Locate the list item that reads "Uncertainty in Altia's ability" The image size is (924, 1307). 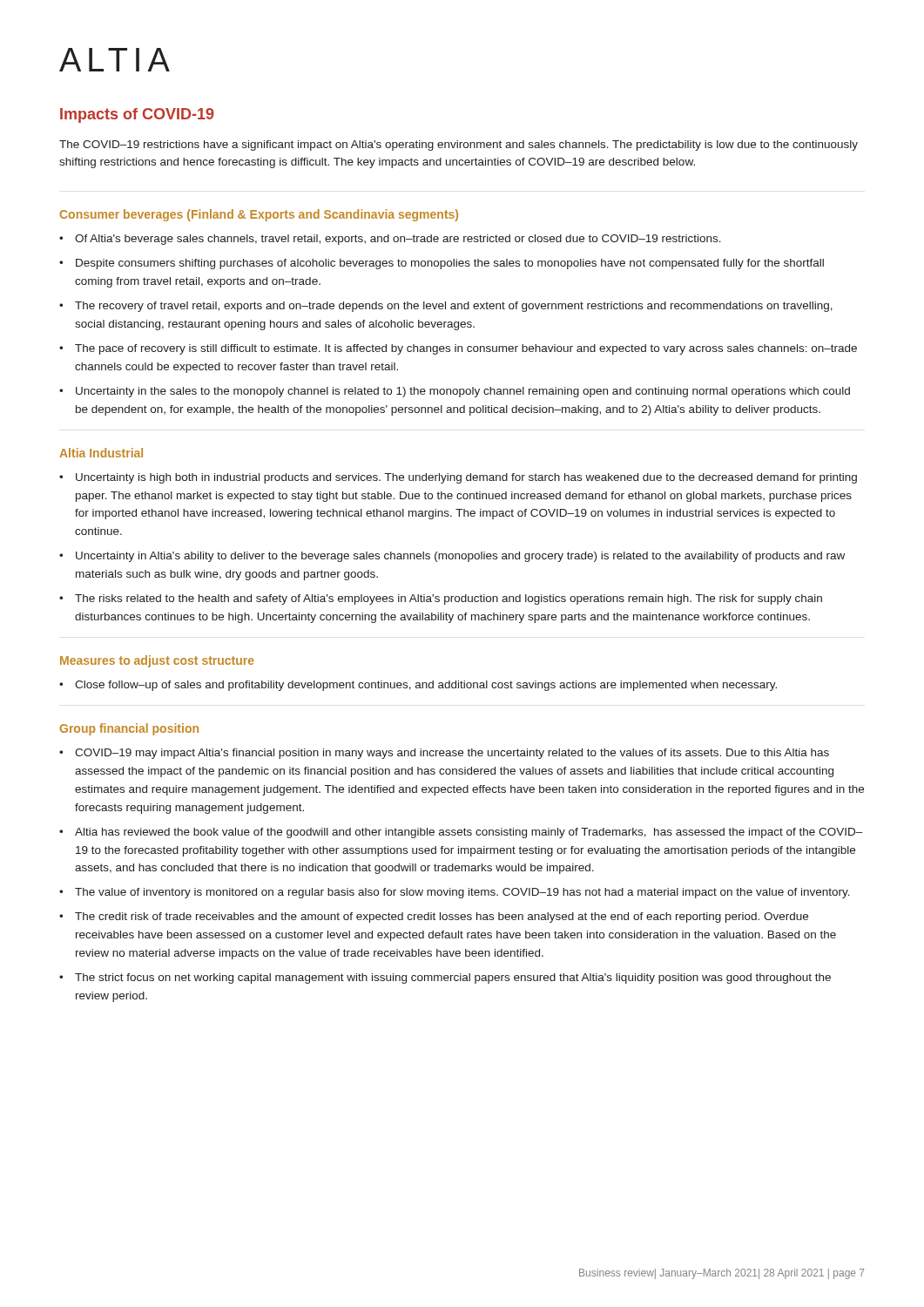(462, 566)
